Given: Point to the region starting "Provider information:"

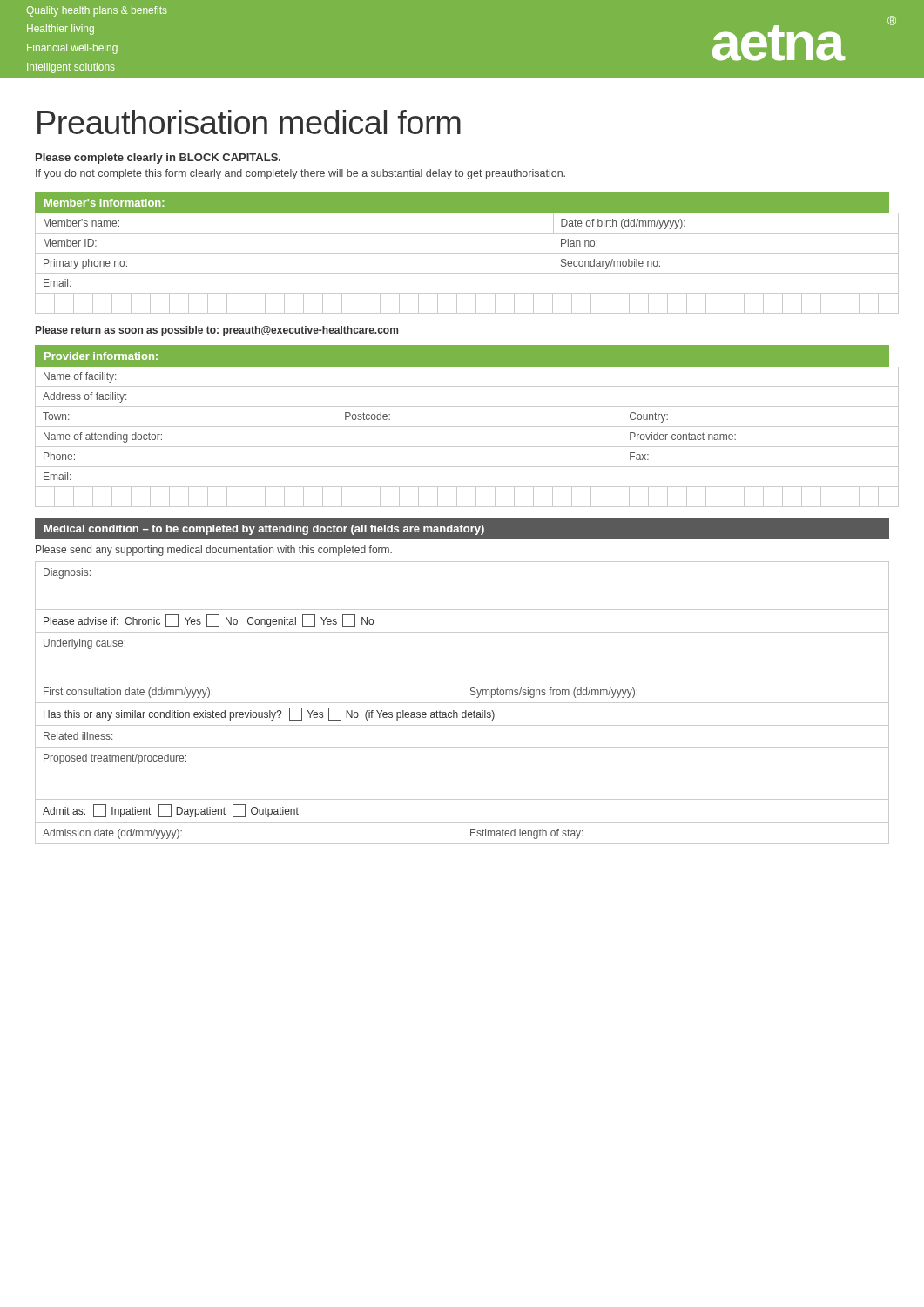Looking at the screenshot, I should (101, 356).
